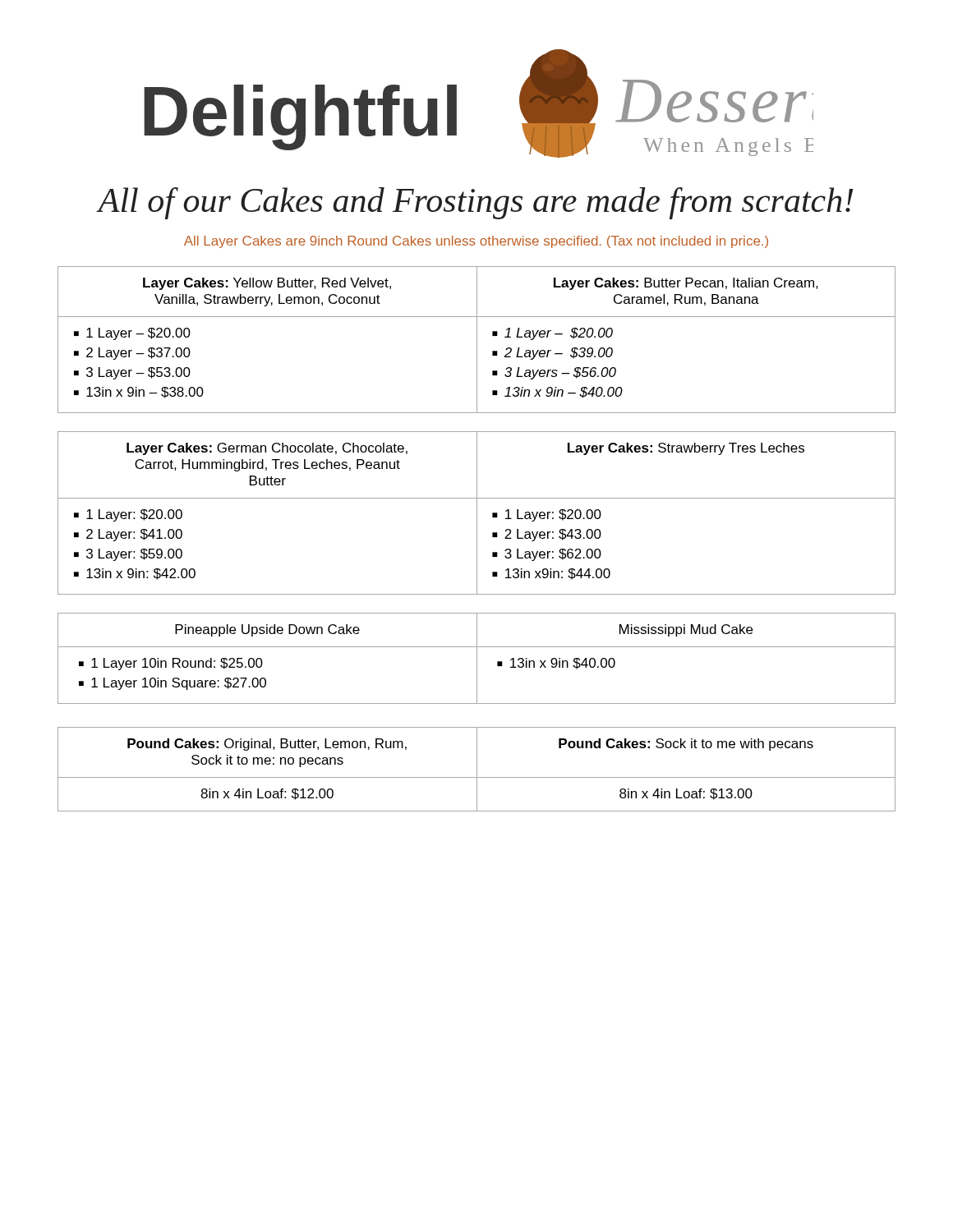Locate the title that says "All of our Cakes and Frostings are made"

(x=476, y=200)
